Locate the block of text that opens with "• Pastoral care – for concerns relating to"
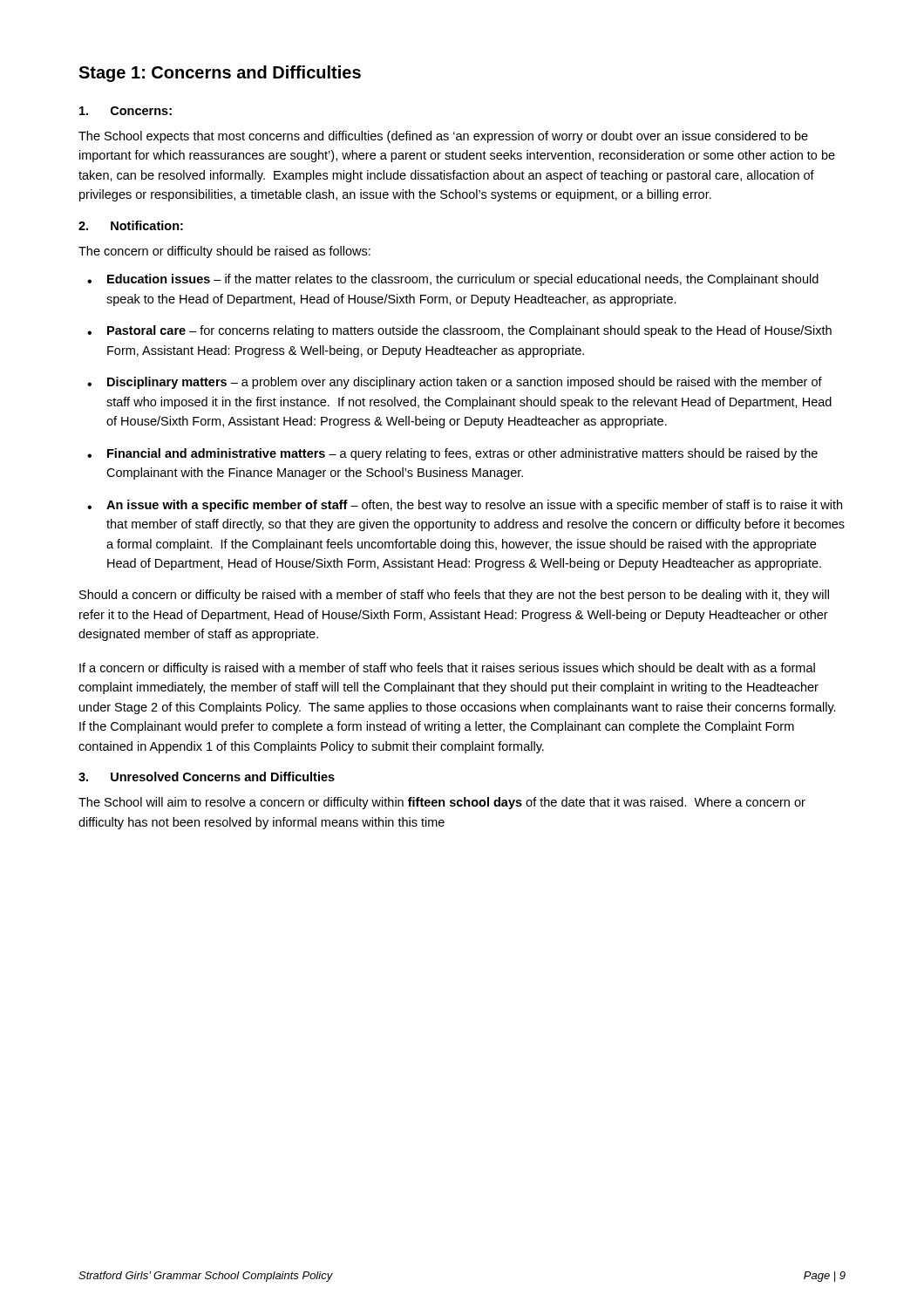The image size is (924, 1308). pos(466,341)
